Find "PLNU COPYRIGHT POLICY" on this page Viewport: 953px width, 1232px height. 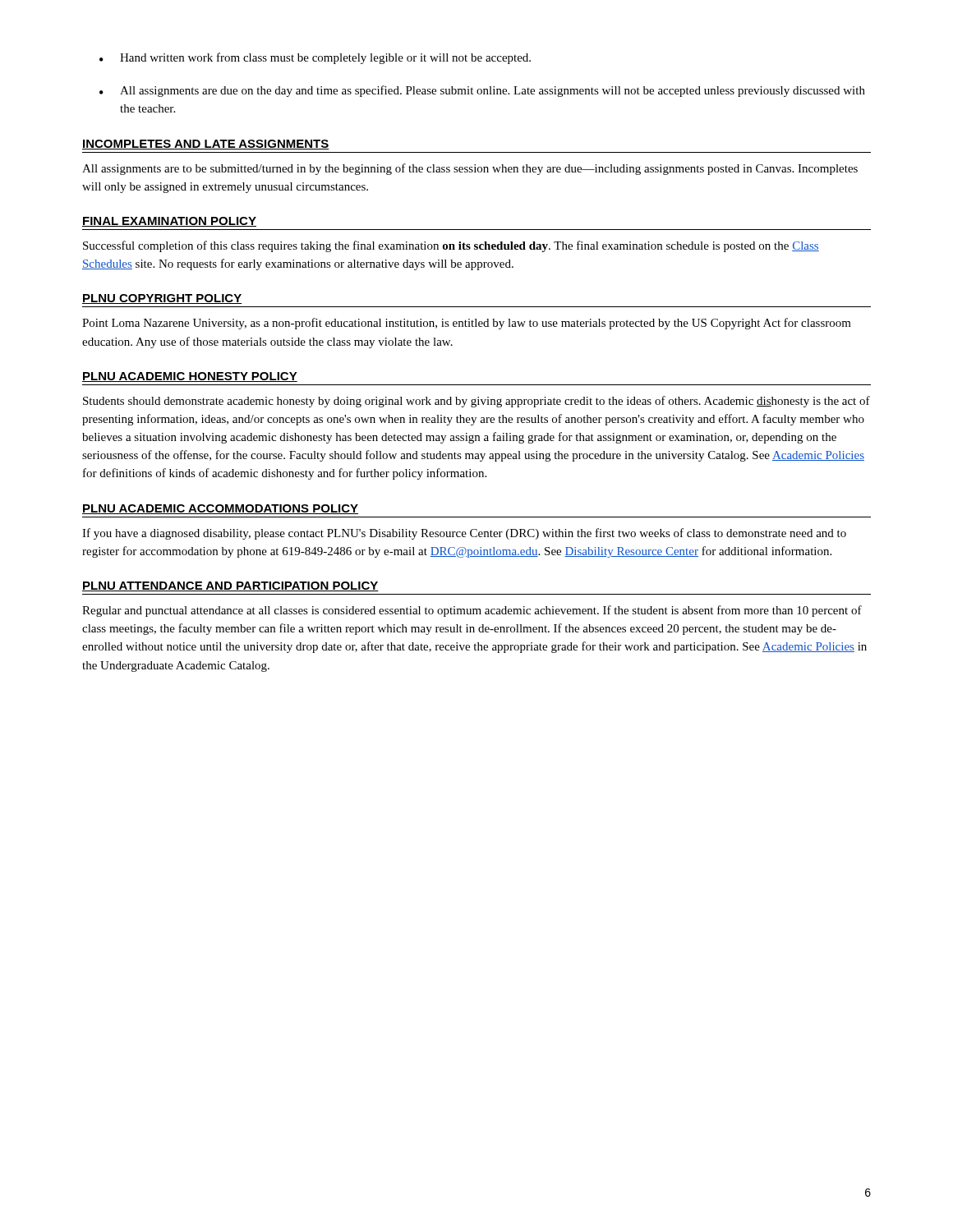point(162,298)
